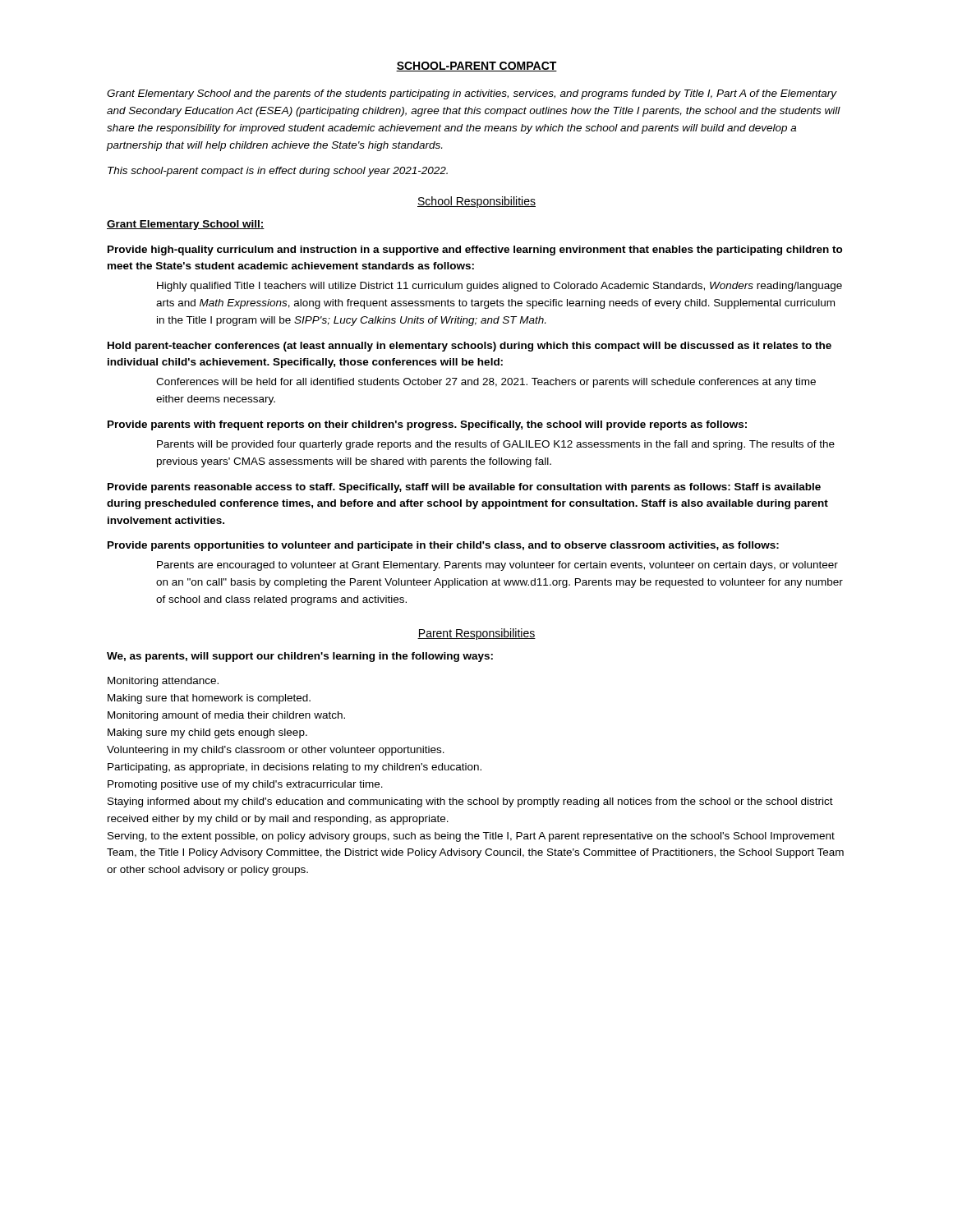Find the block starting "We, as parents, will support our children's"
Image resolution: width=953 pixels, height=1232 pixels.
click(300, 656)
